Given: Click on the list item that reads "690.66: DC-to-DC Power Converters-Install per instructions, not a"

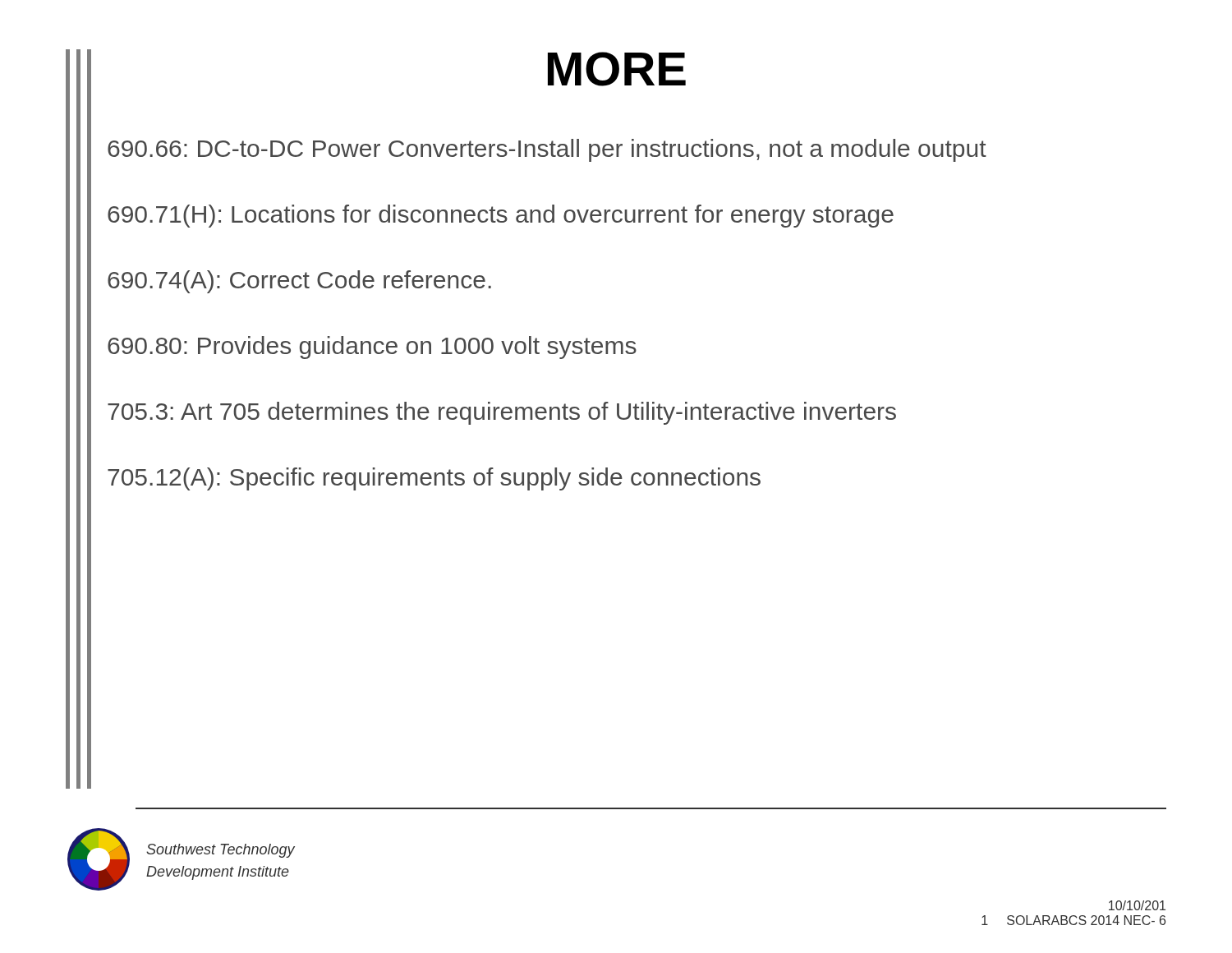Looking at the screenshot, I should coord(546,148).
